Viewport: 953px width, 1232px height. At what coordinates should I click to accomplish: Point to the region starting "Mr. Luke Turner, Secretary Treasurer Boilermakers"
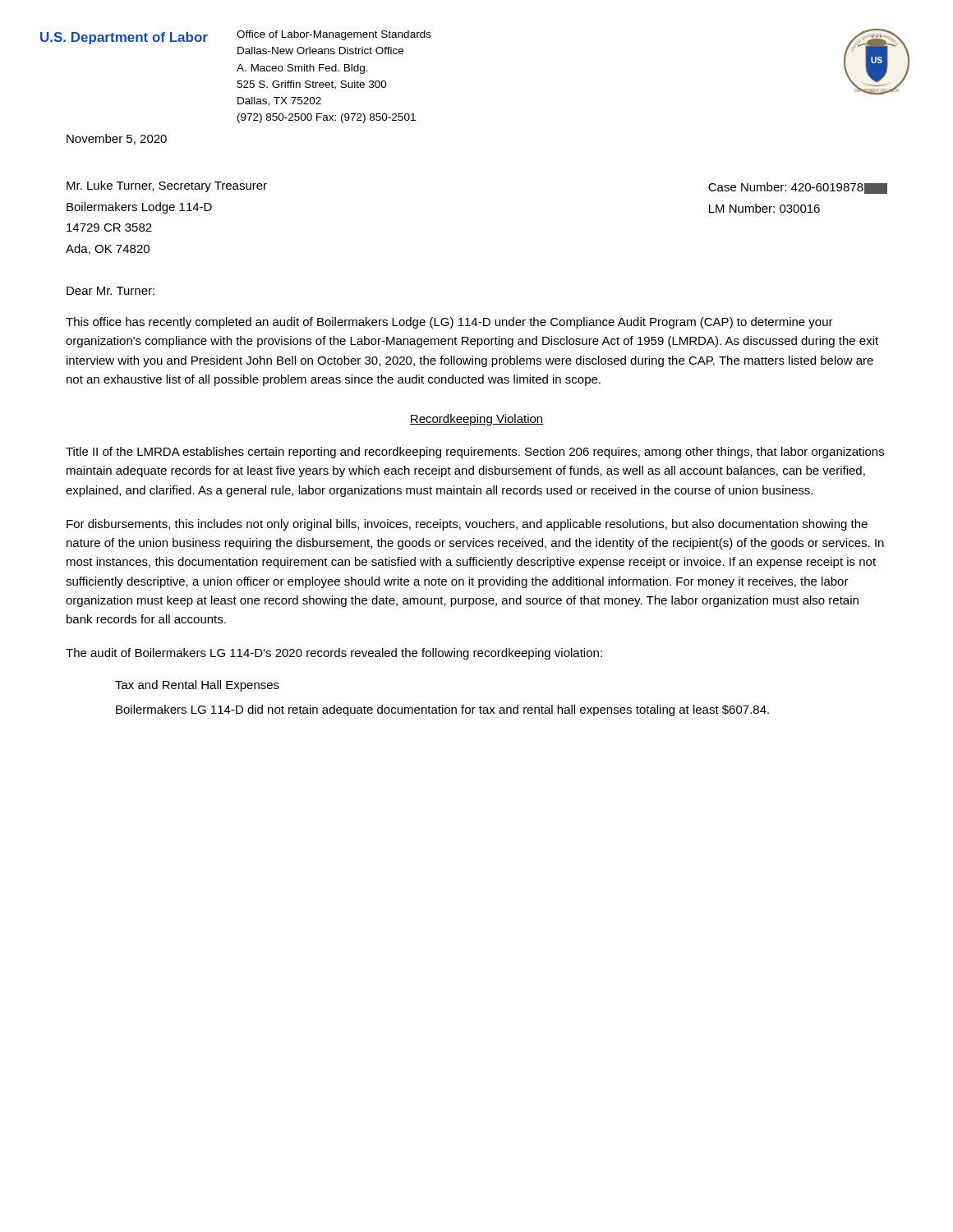point(166,217)
